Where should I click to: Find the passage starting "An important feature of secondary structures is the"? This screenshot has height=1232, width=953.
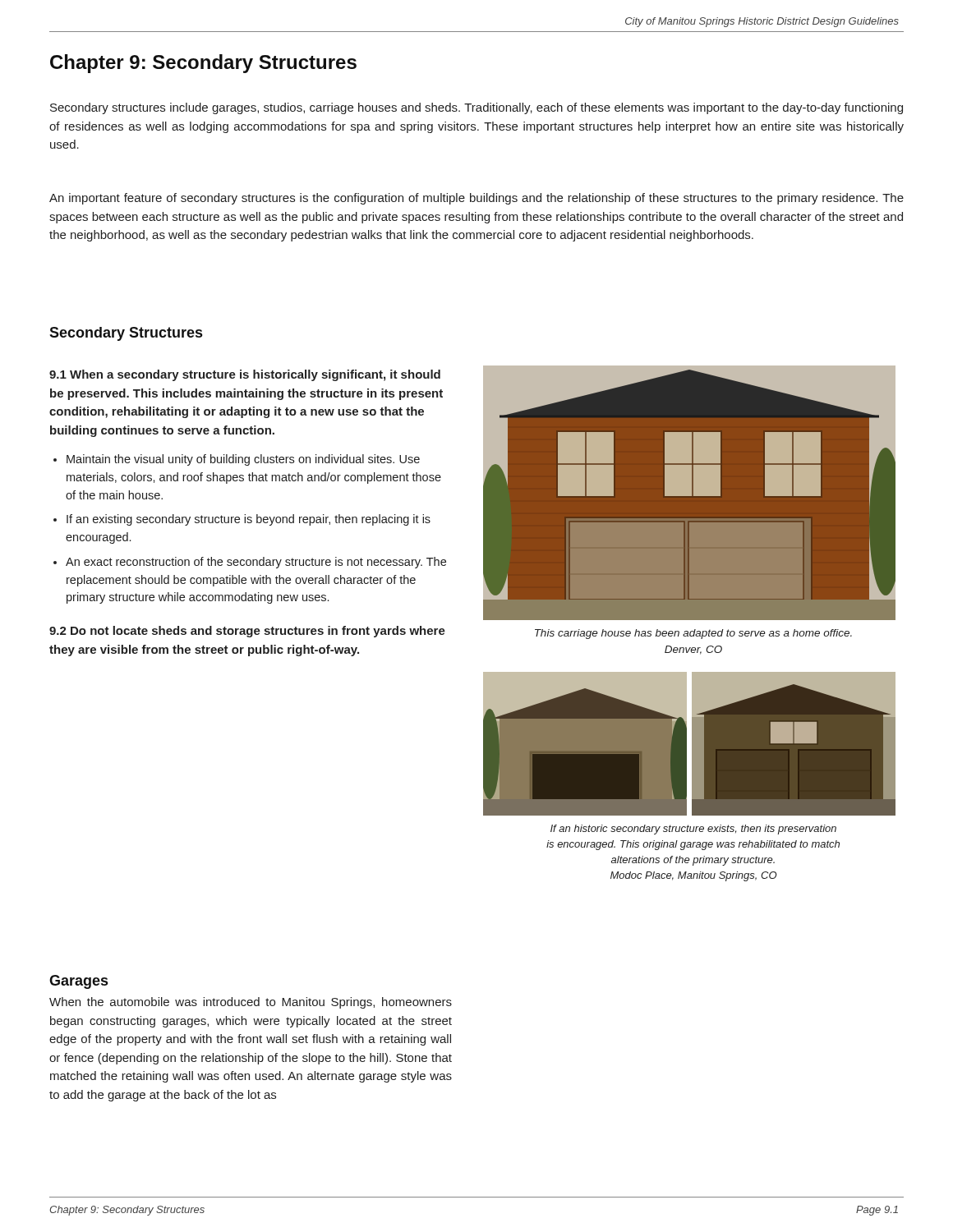coord(476,216)
